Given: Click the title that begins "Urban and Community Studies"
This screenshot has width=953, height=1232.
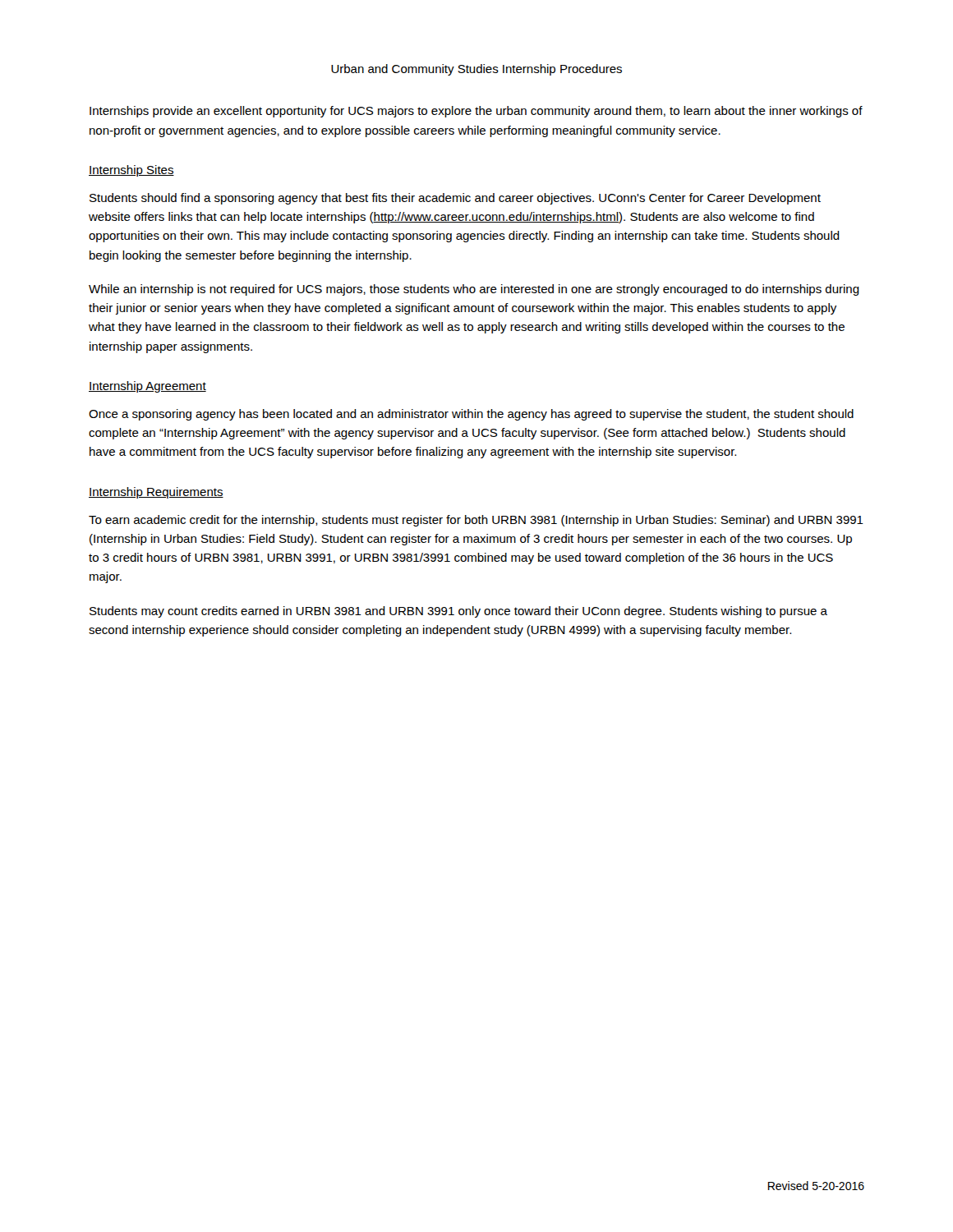Looking at the screenshot, I should [476, 69].
